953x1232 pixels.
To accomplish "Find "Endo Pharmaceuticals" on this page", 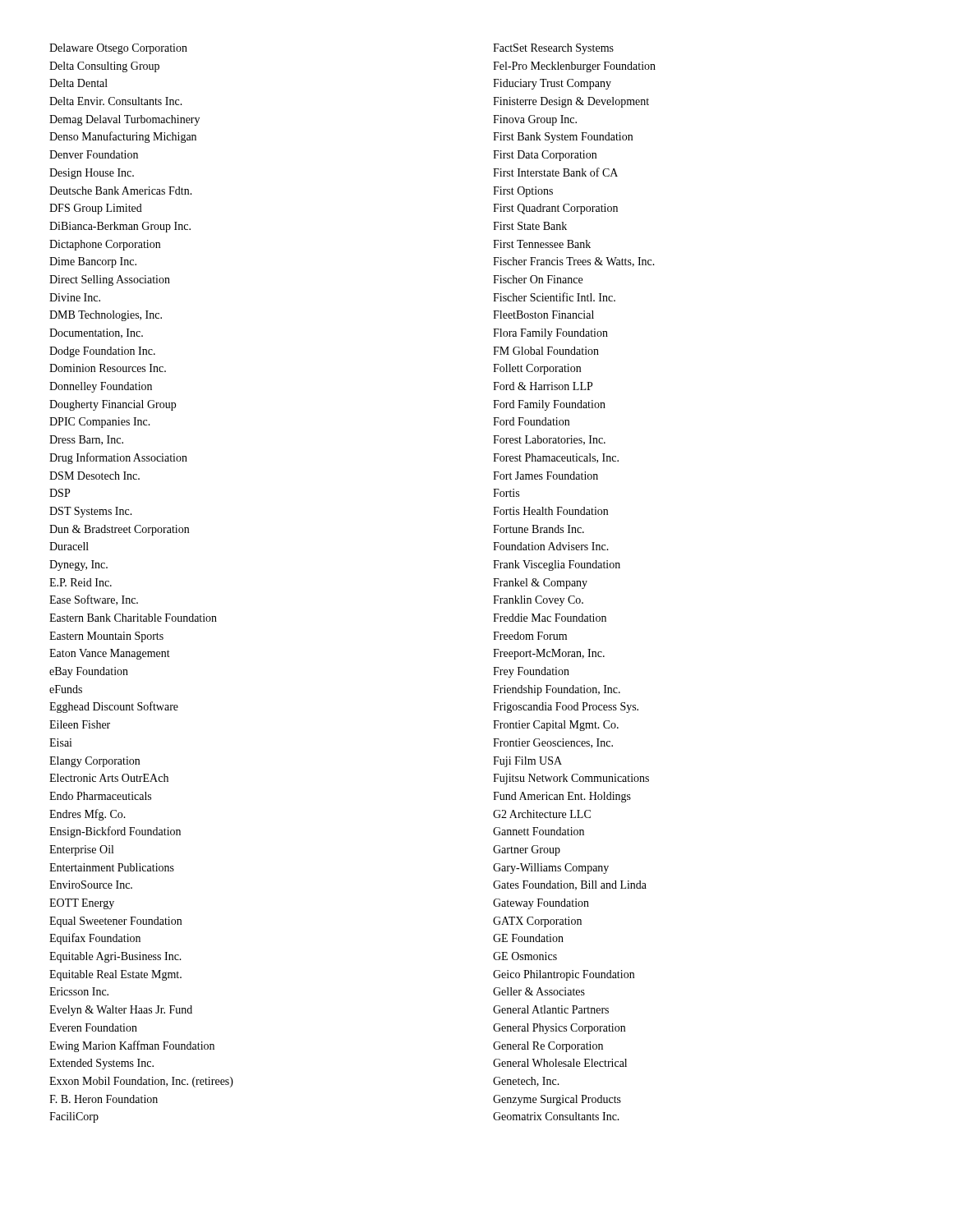I will coord(101,796).
